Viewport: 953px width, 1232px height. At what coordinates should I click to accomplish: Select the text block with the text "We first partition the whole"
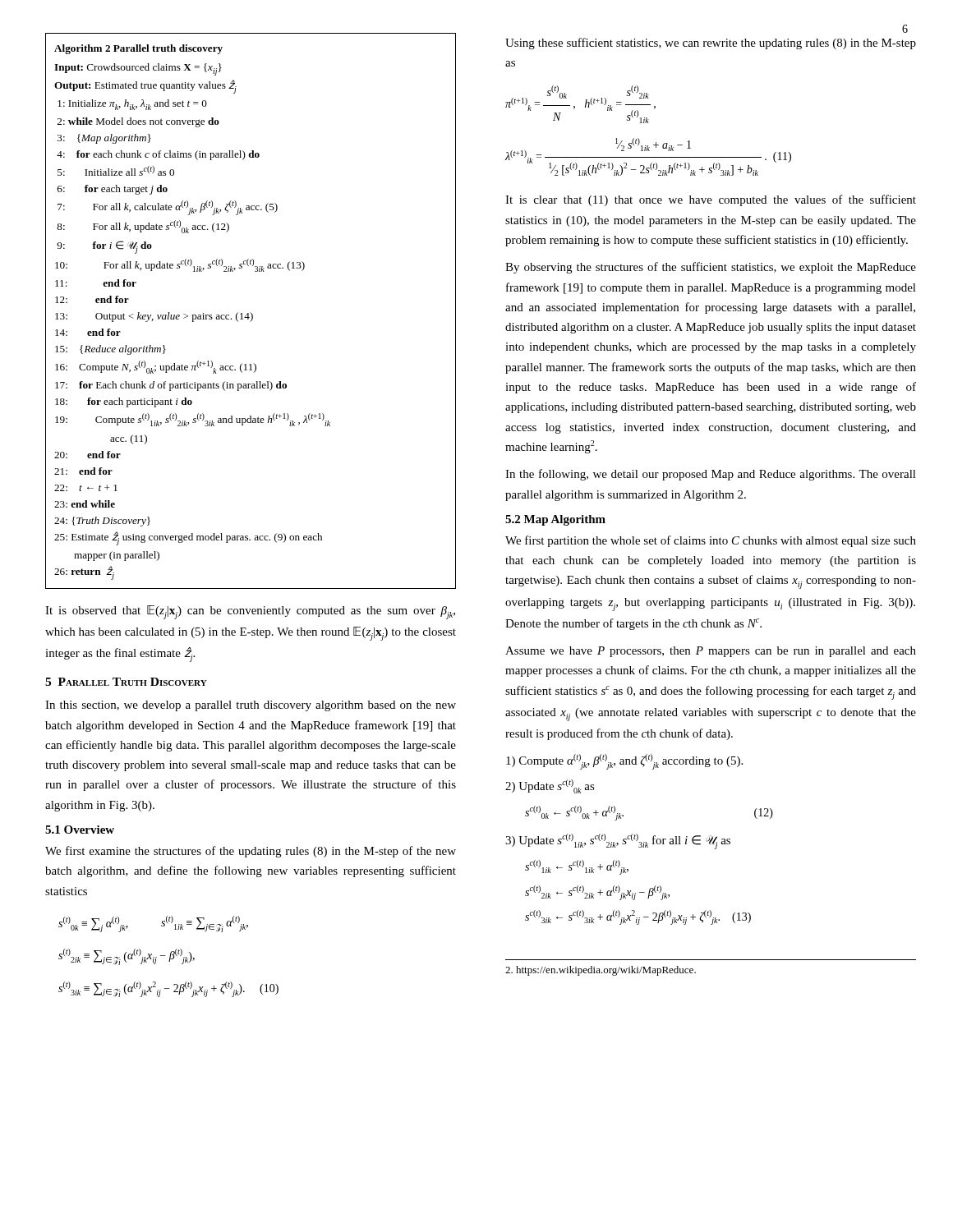point(711,582)
